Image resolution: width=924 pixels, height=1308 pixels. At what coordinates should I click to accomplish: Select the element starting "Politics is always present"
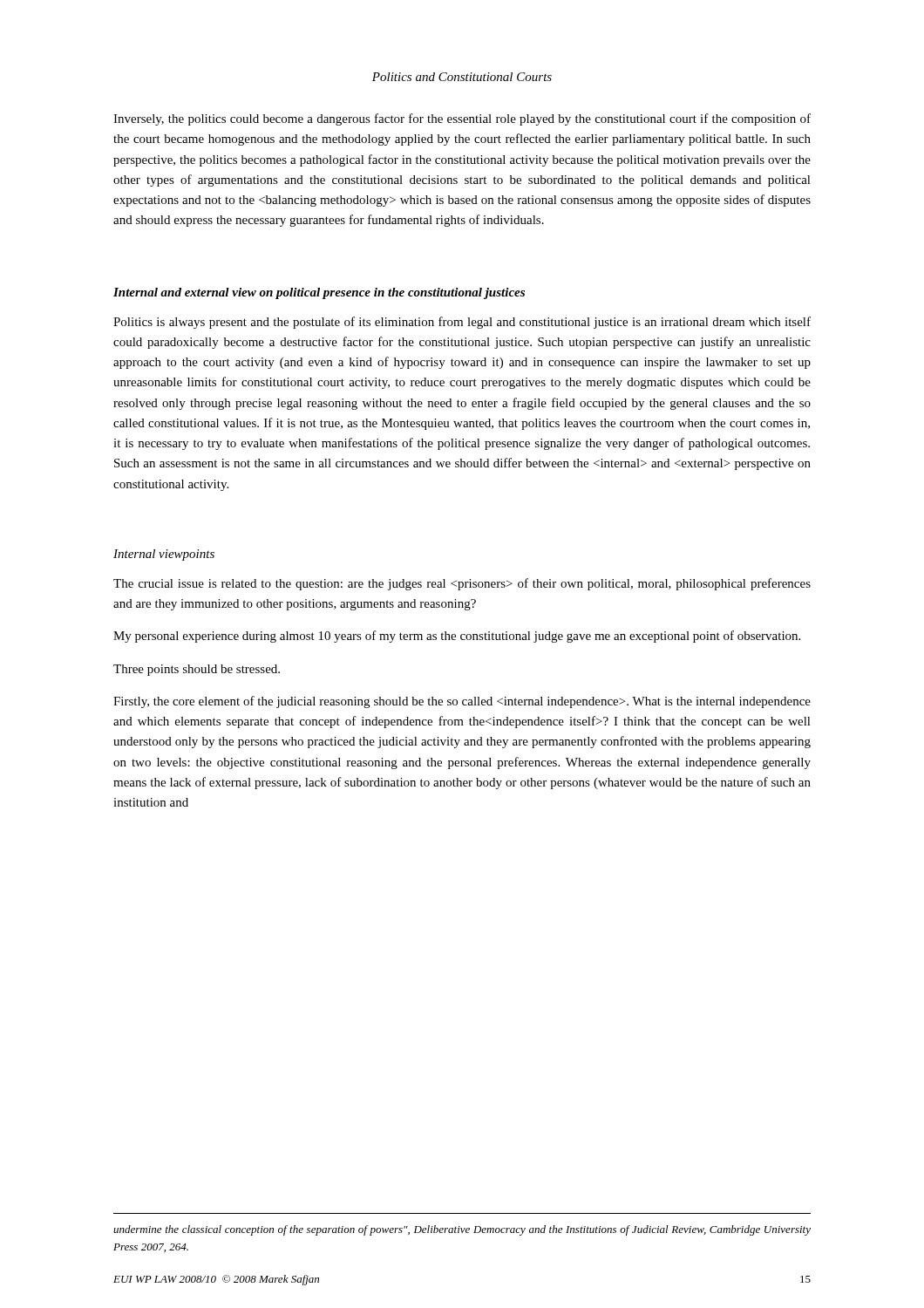[462, 402]
